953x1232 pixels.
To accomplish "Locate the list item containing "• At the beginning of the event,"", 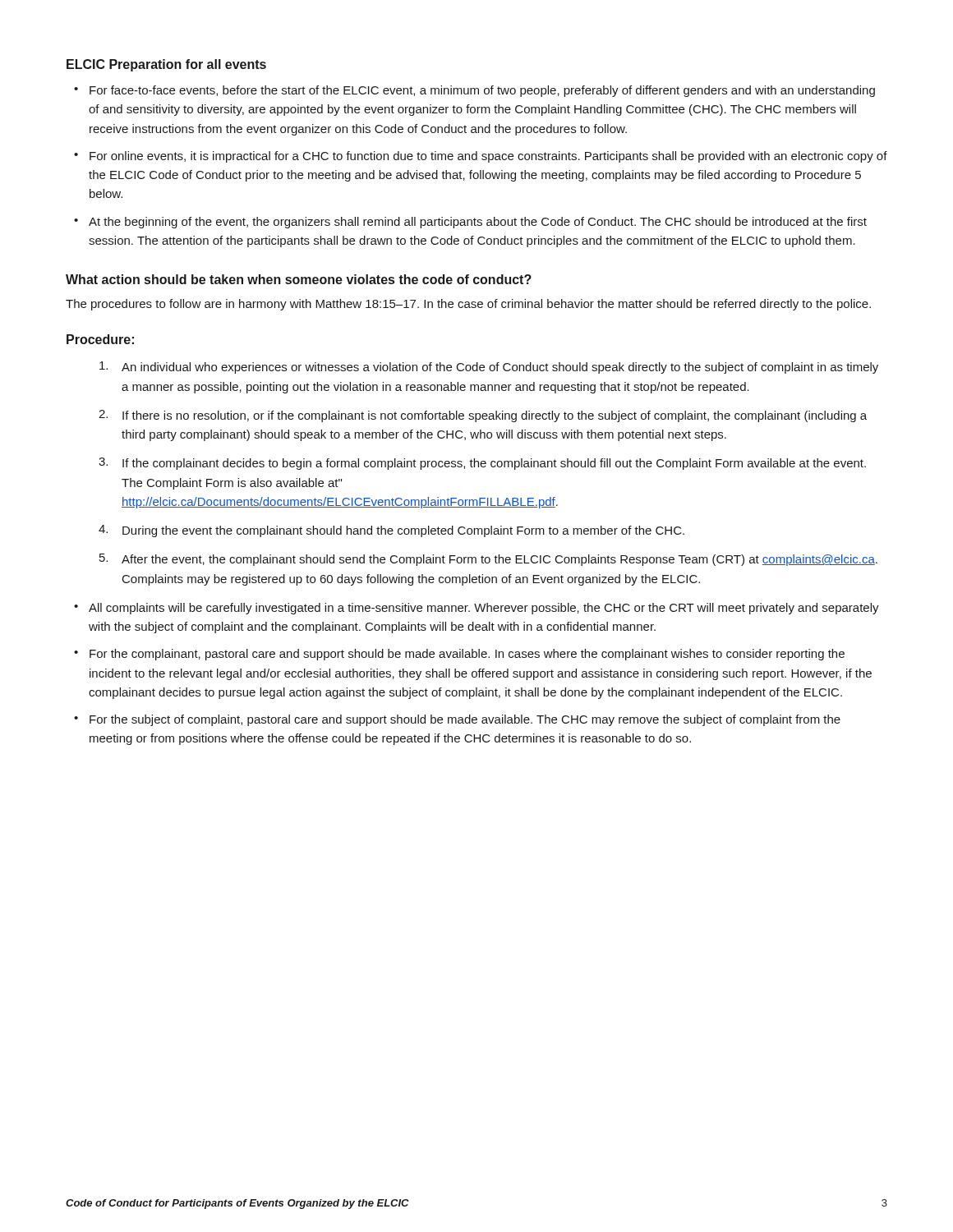I will pos(481,231).
